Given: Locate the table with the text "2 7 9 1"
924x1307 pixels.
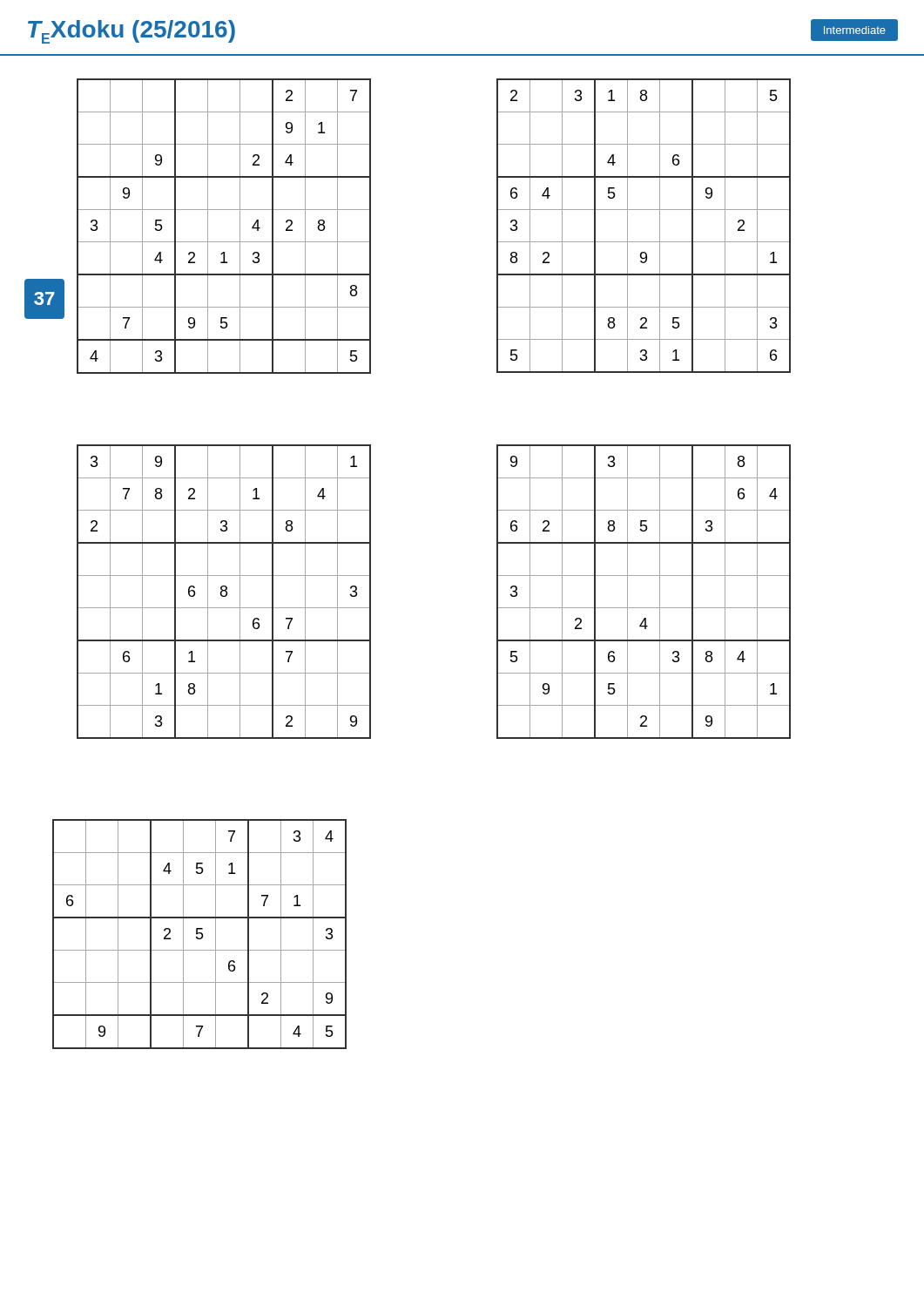Looking at the screenshot, I should pyautogui.click(x=224, y=226).
